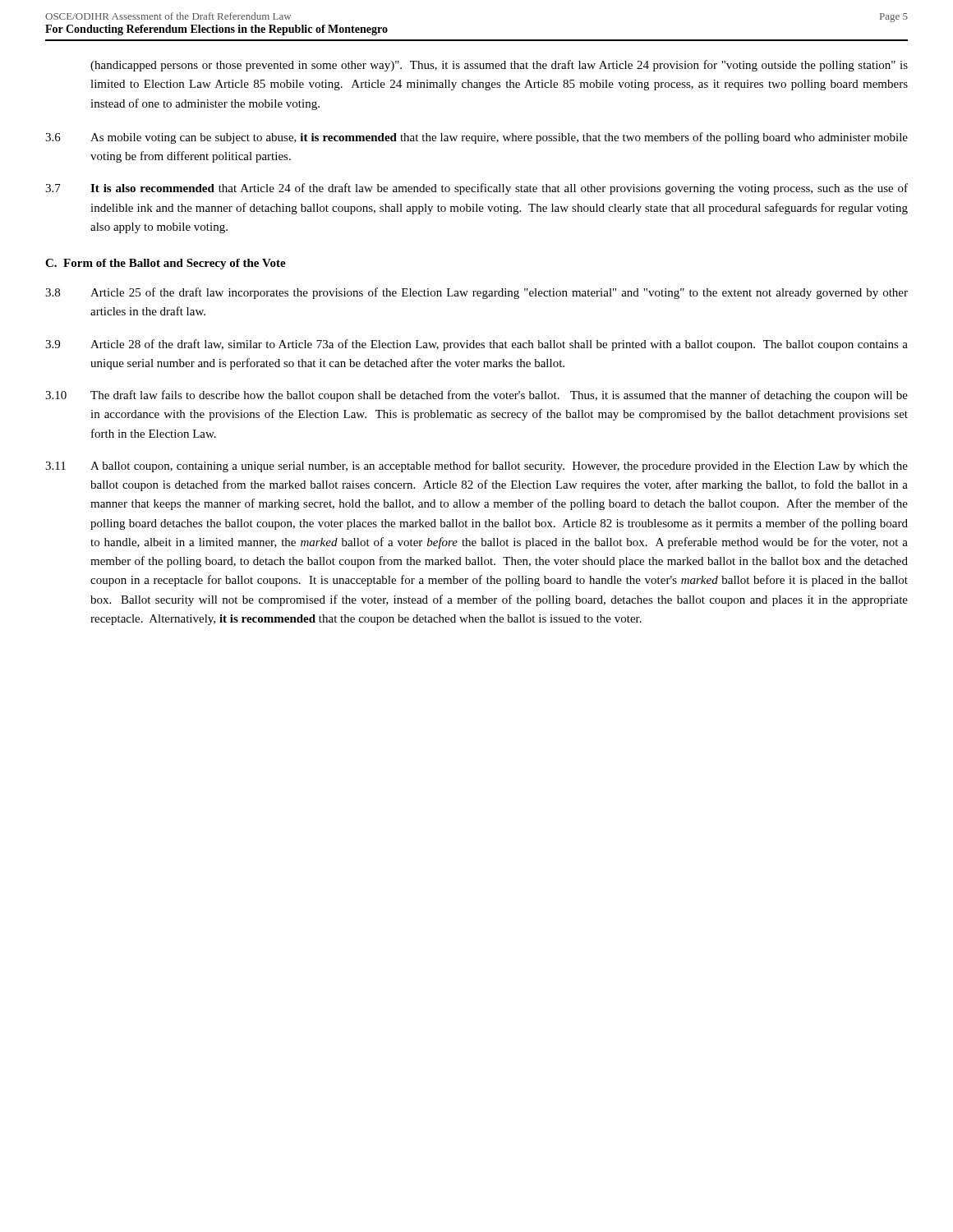Point to the block beginning "3.9 Article 28 of the draft law, similar"
Image resolution: width=953 pixels, height=1232 pixels.
[x=476, y=354]
